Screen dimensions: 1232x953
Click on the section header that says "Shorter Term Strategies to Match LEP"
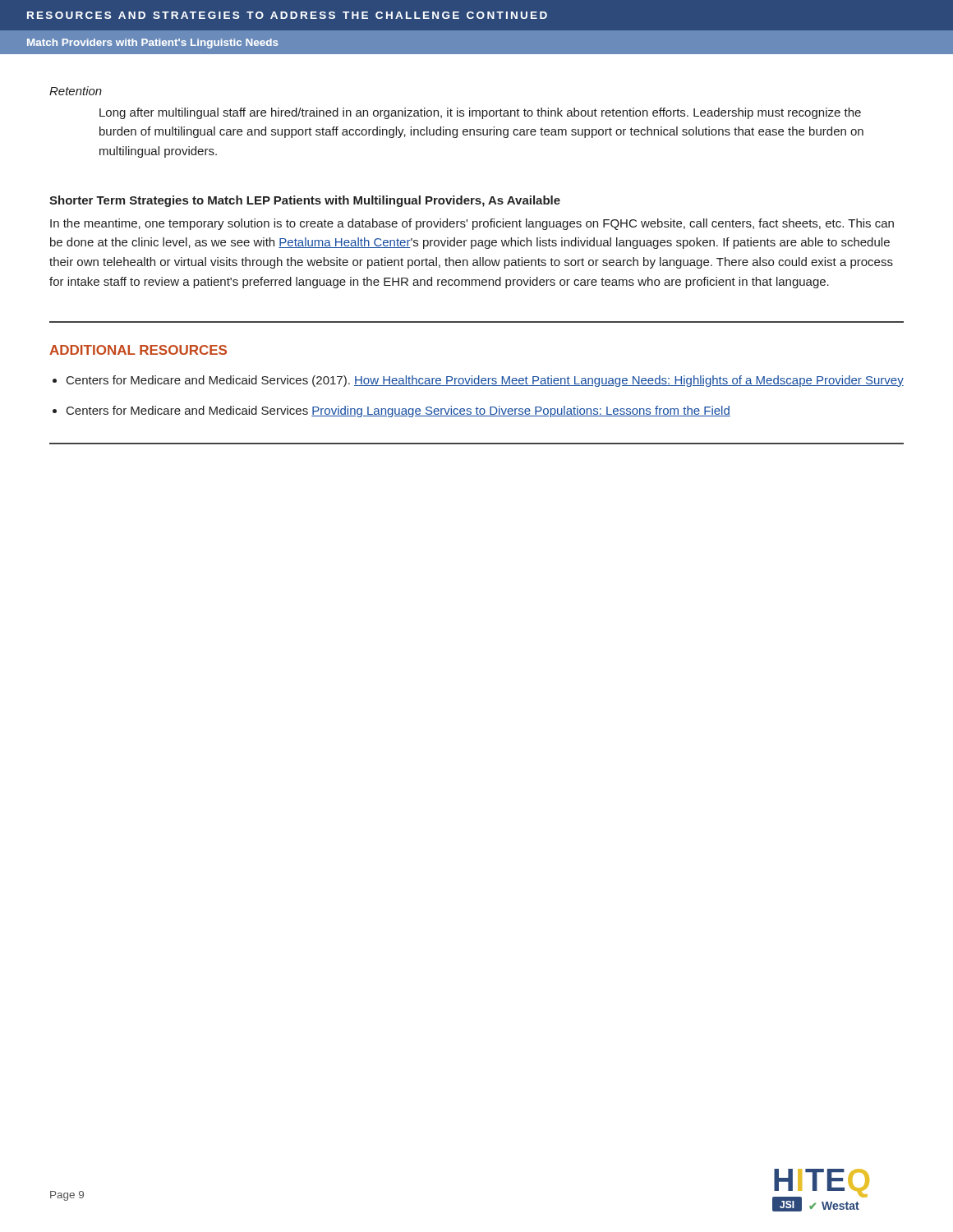[x=305, y=200]
